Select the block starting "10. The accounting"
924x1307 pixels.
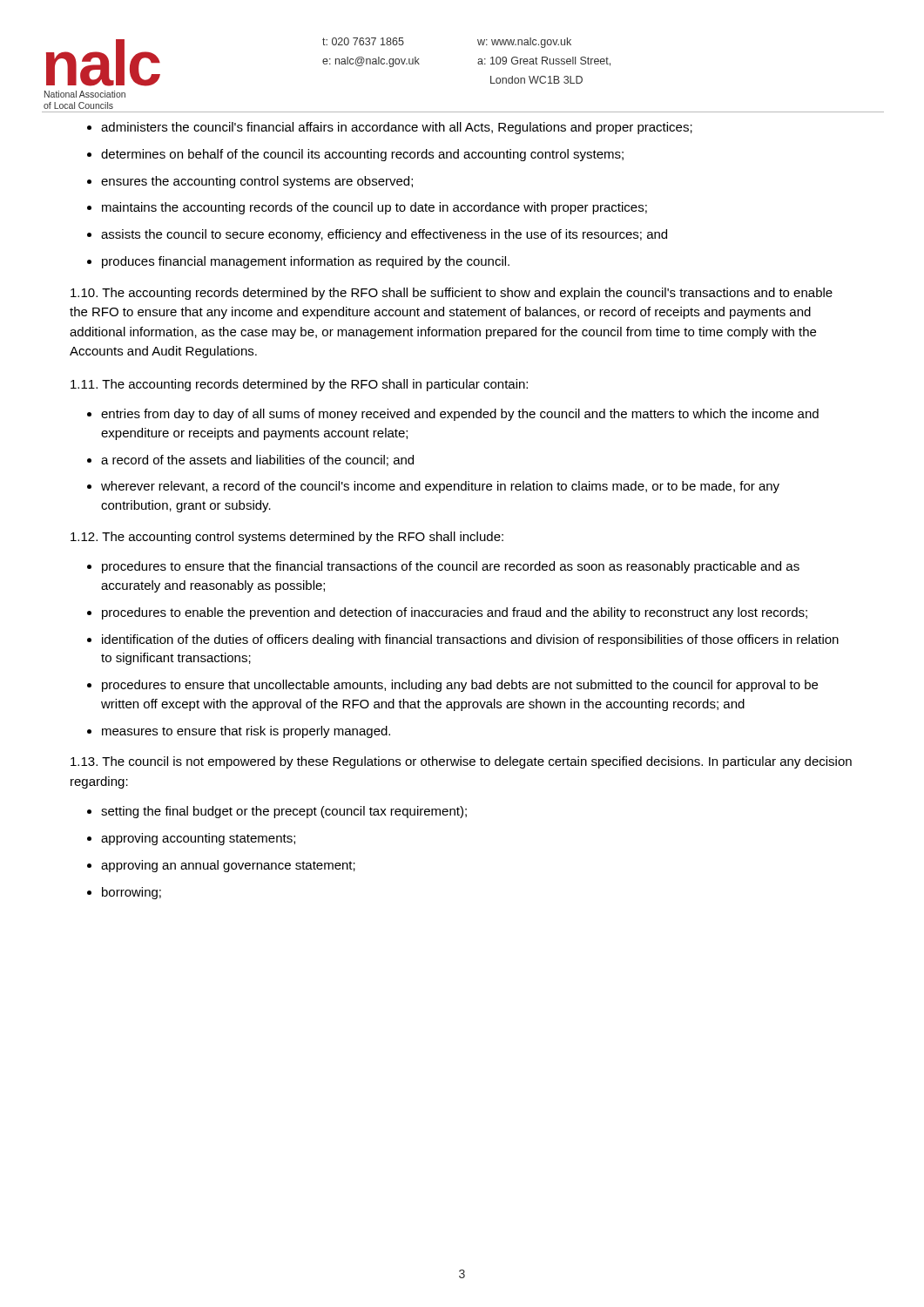(x=451, y=321)
